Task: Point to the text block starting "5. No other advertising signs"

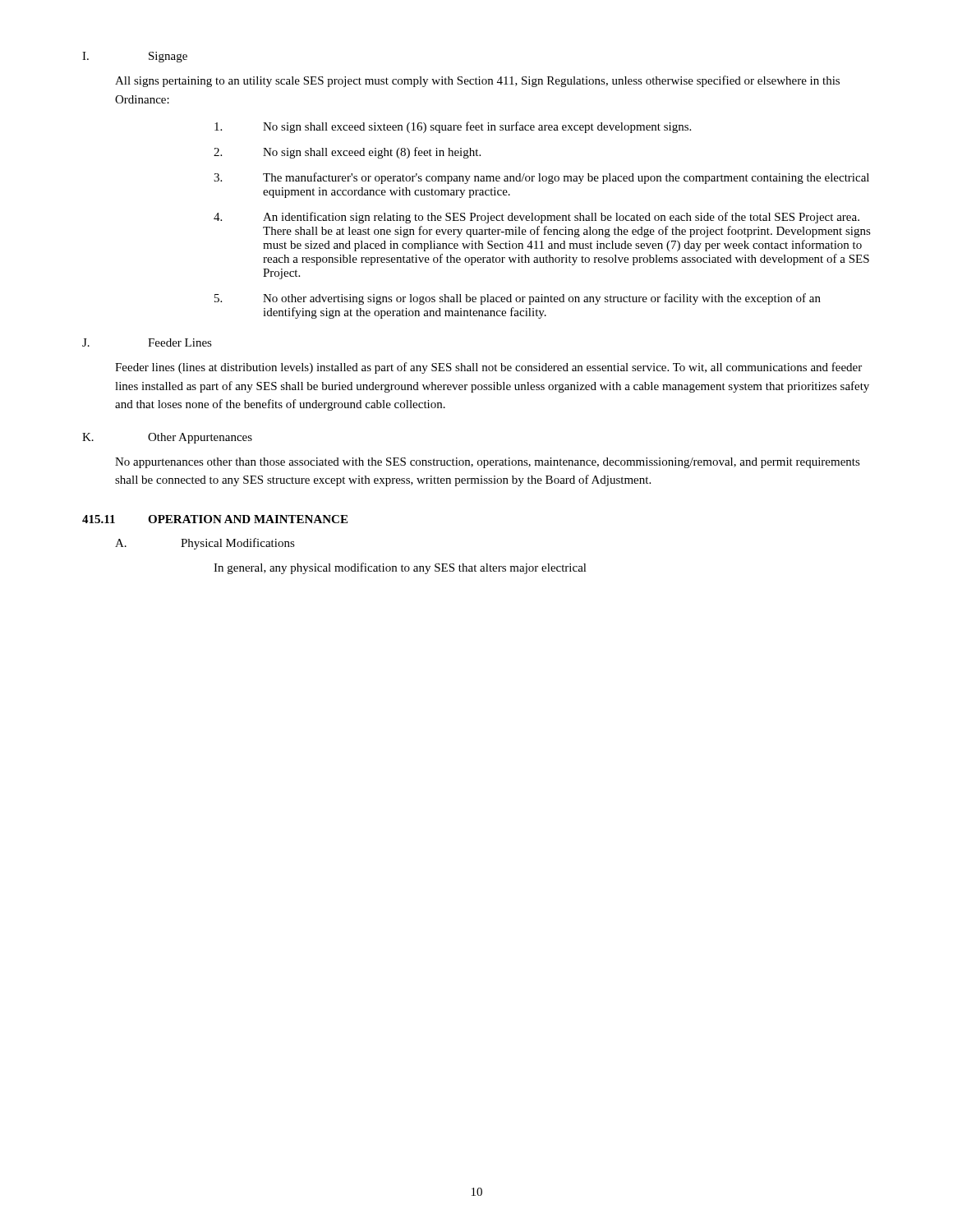Action: pos(542,306)
